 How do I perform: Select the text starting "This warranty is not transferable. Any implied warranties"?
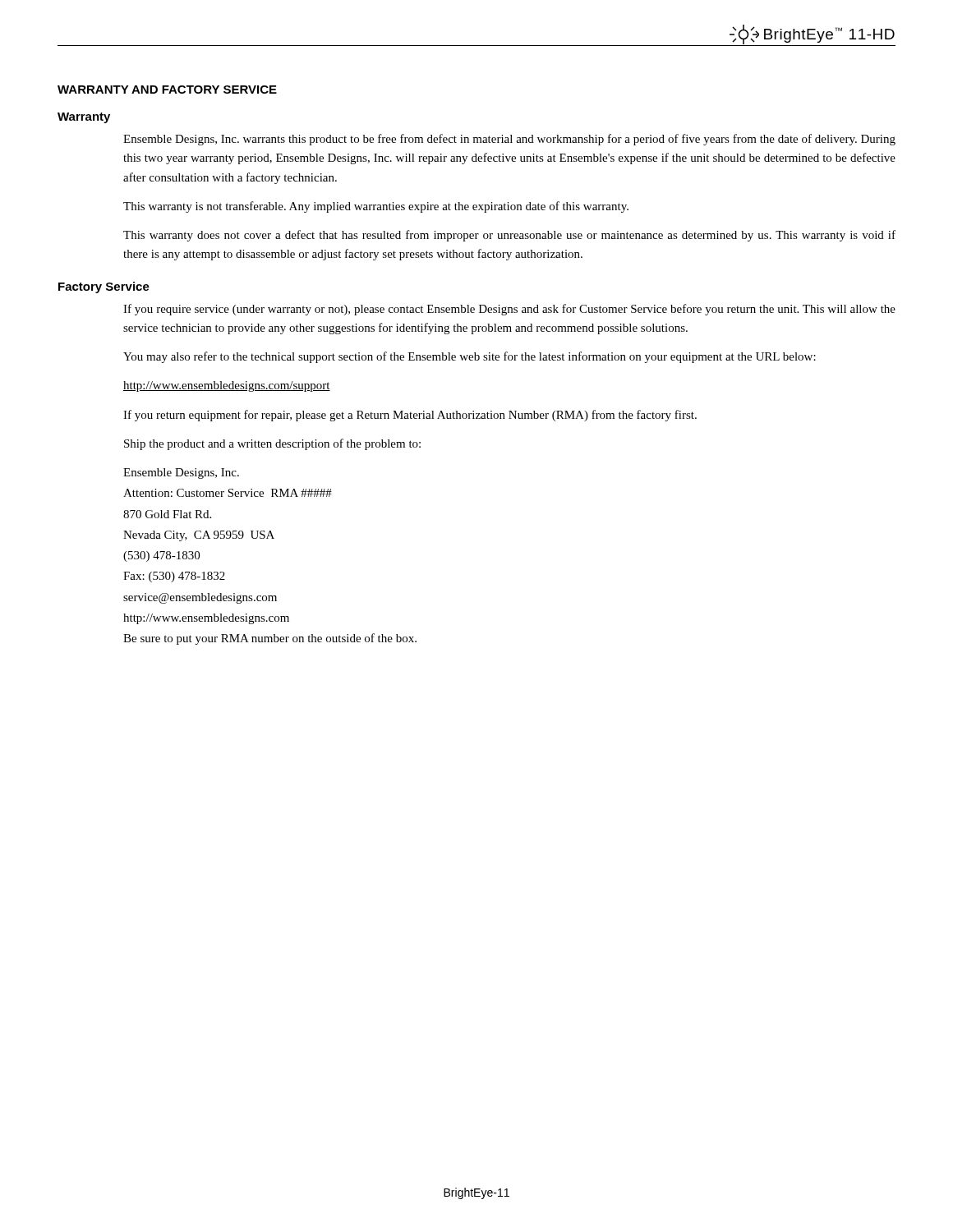tap(376, 206)
